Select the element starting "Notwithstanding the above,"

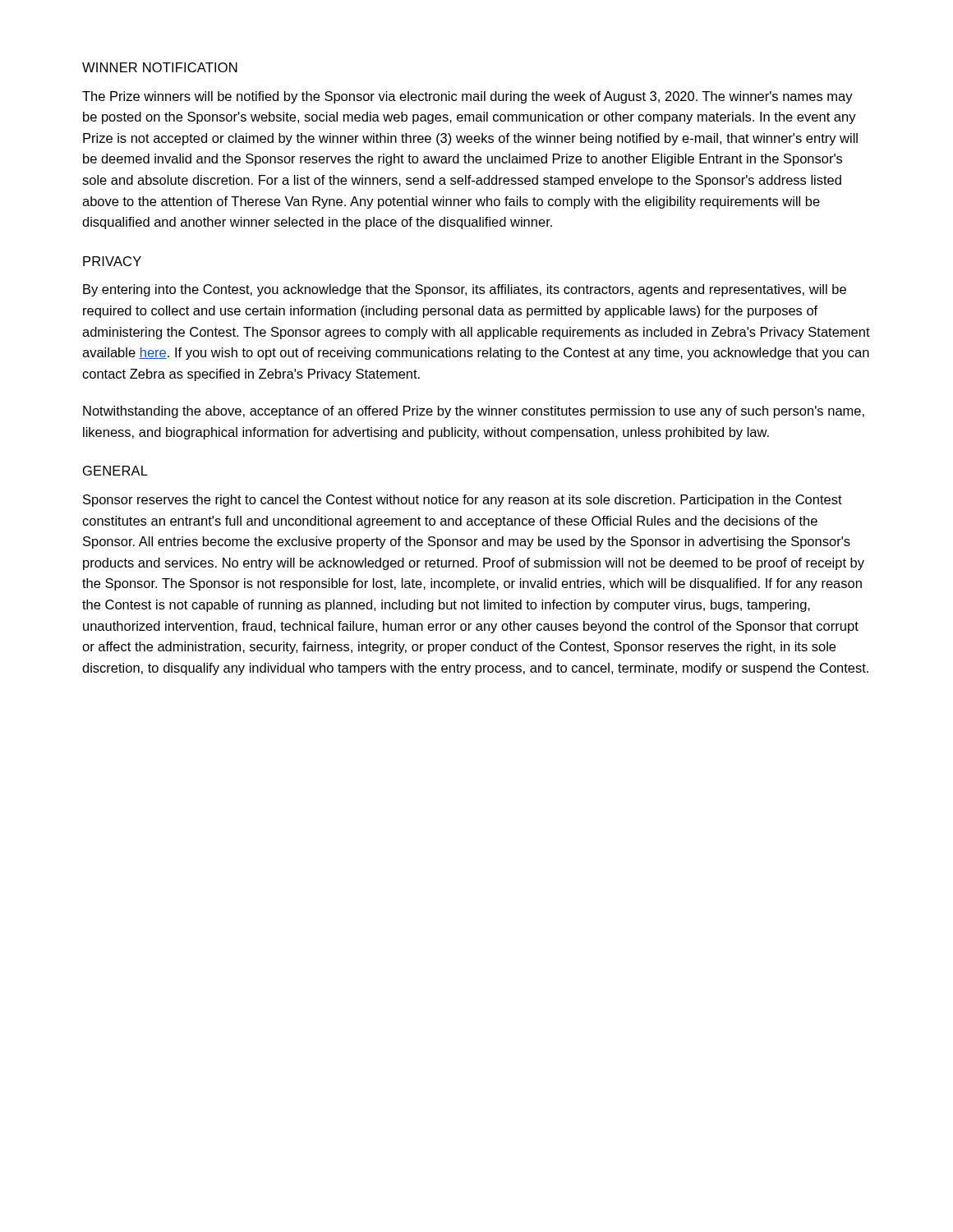tap(474, 421)
